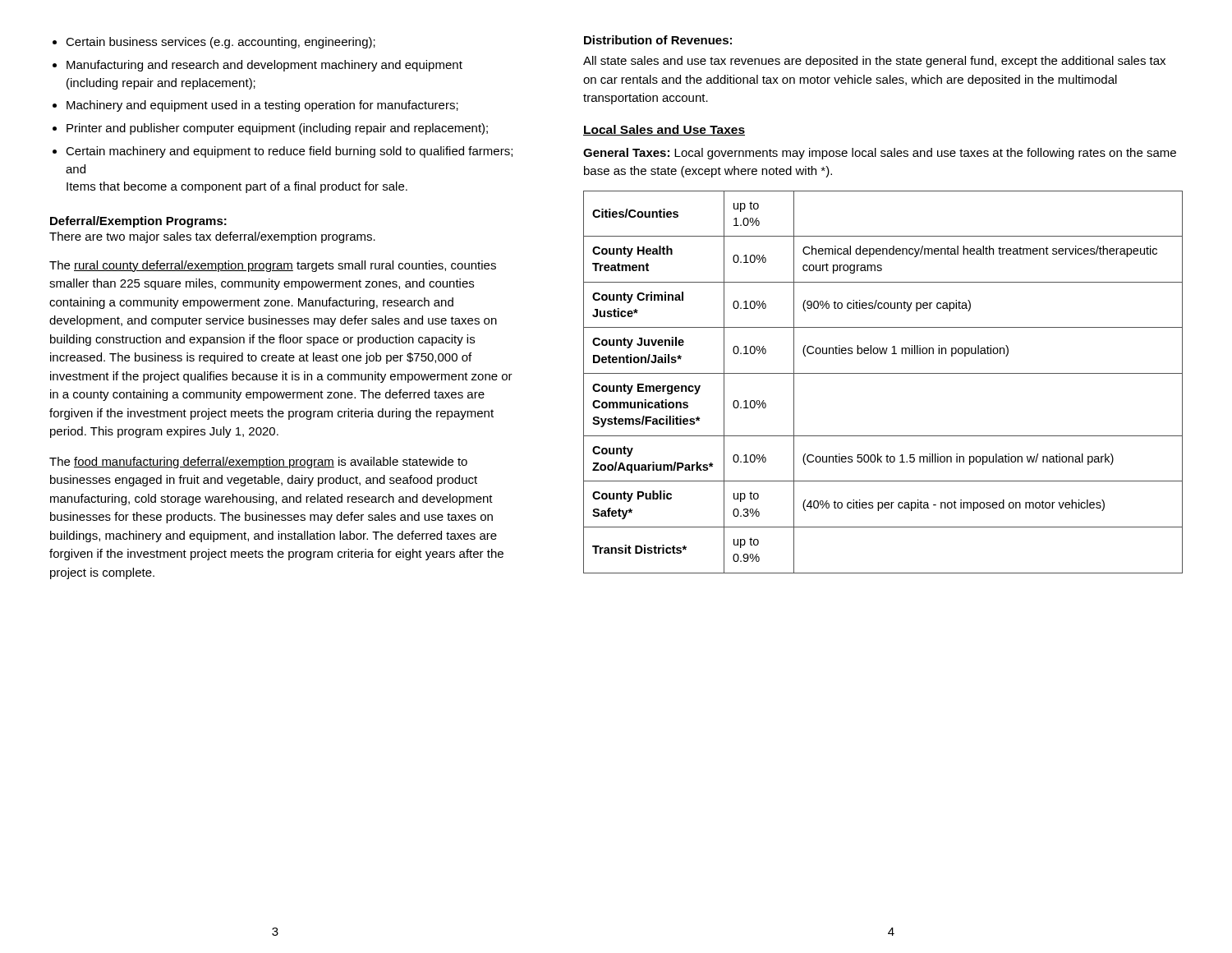
Task: Locate the block of text that opens with "The food manufacturing deferral/exemption program is available"
Action: coord(277,516)
